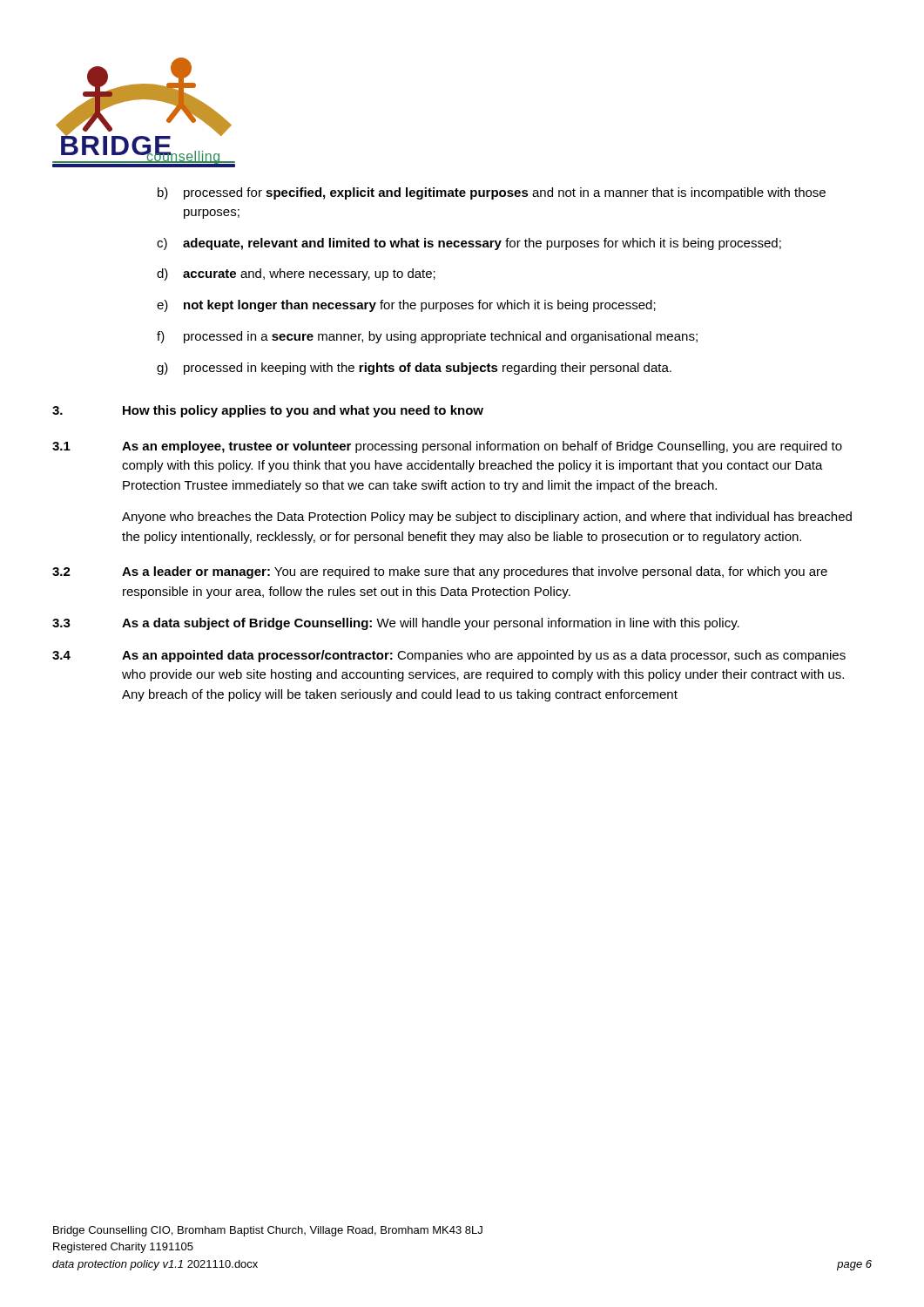Viewport: 924px width, 1307px height.
Task: Navigate to the passage starting "Anyone who breaches the Data Protection Policy"
Action: pos(487,526)
